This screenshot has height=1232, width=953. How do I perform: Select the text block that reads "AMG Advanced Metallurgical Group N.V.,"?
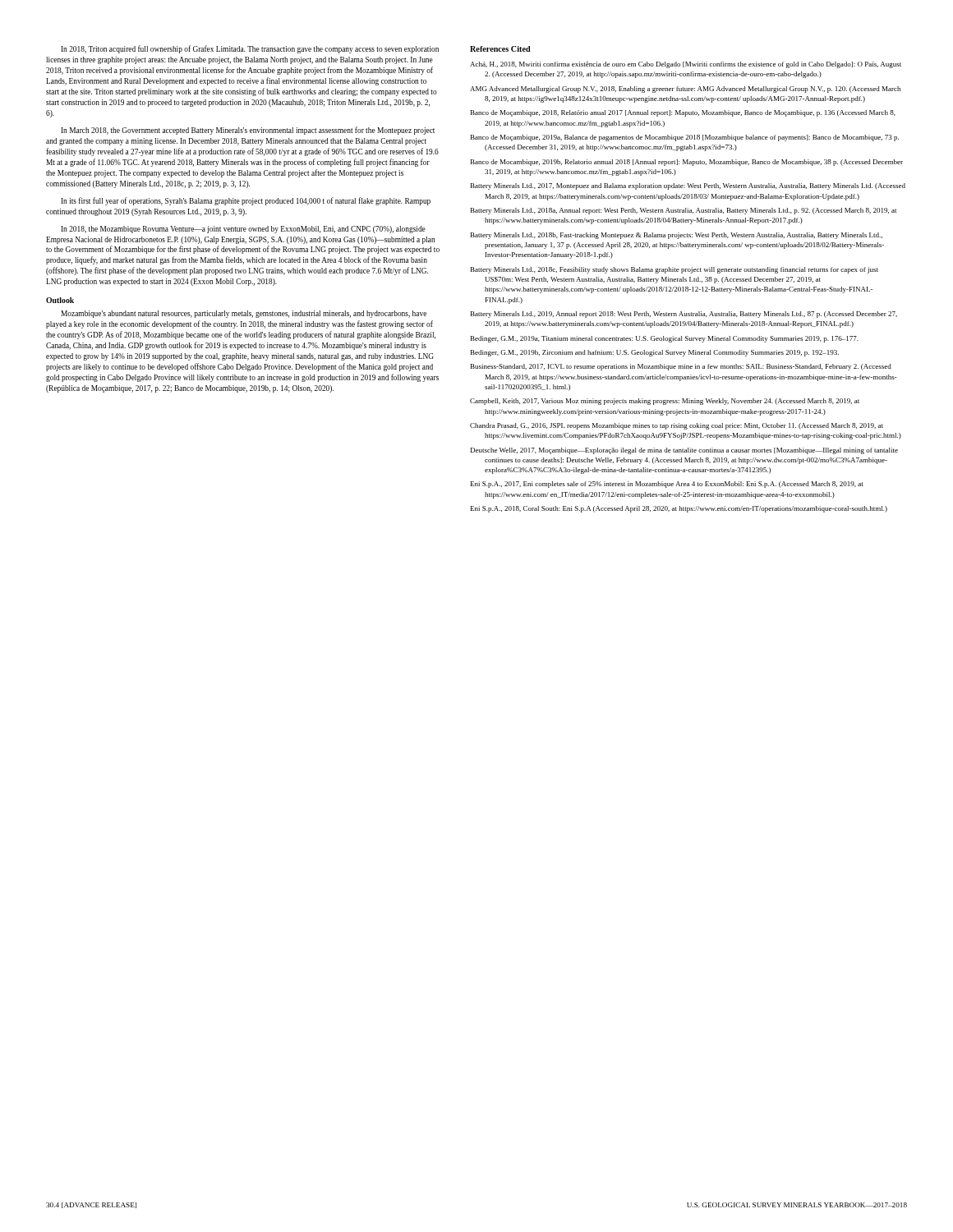(x=685, y=93)
